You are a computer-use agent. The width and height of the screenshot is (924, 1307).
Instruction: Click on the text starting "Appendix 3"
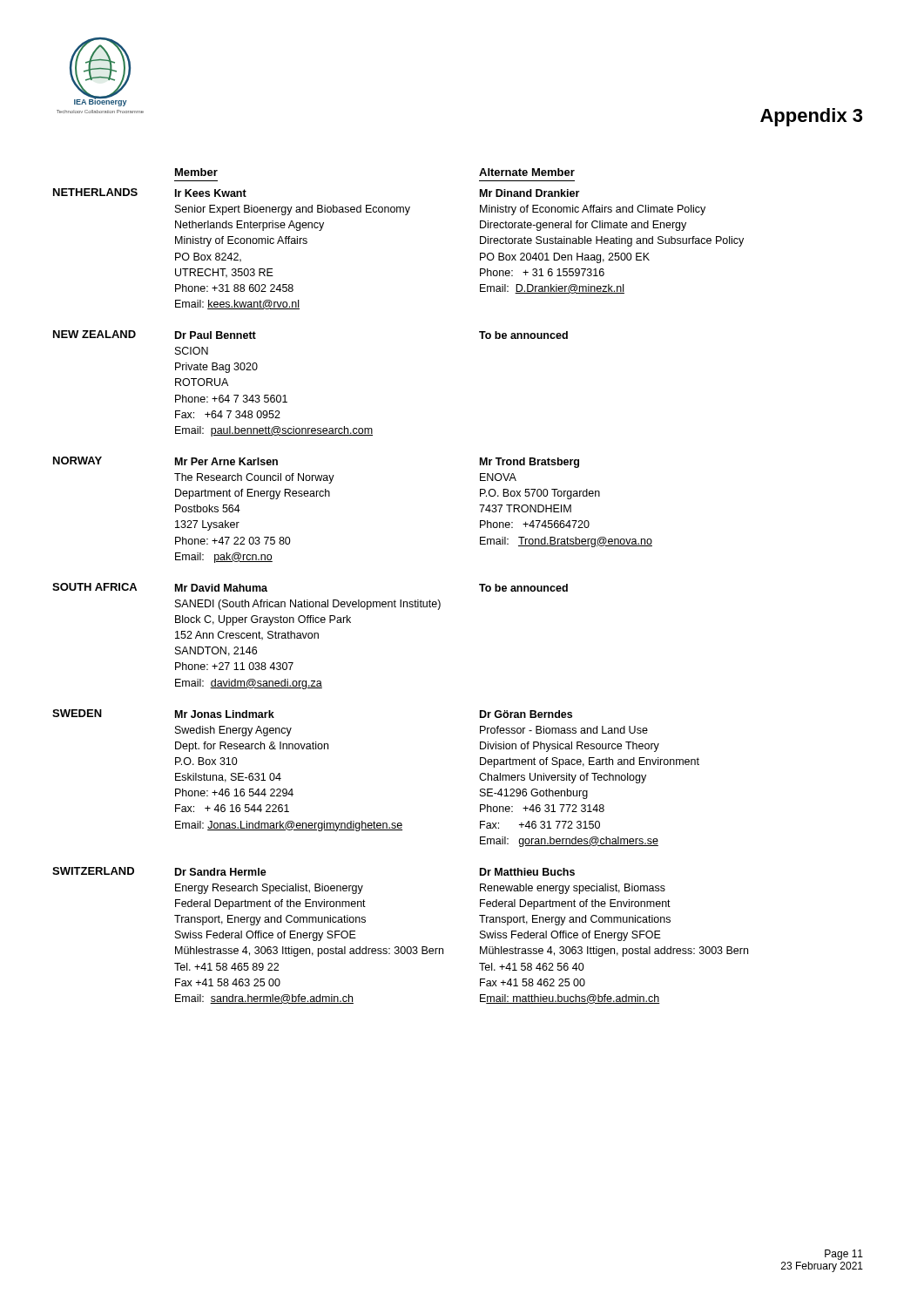[x=811, y=115]
